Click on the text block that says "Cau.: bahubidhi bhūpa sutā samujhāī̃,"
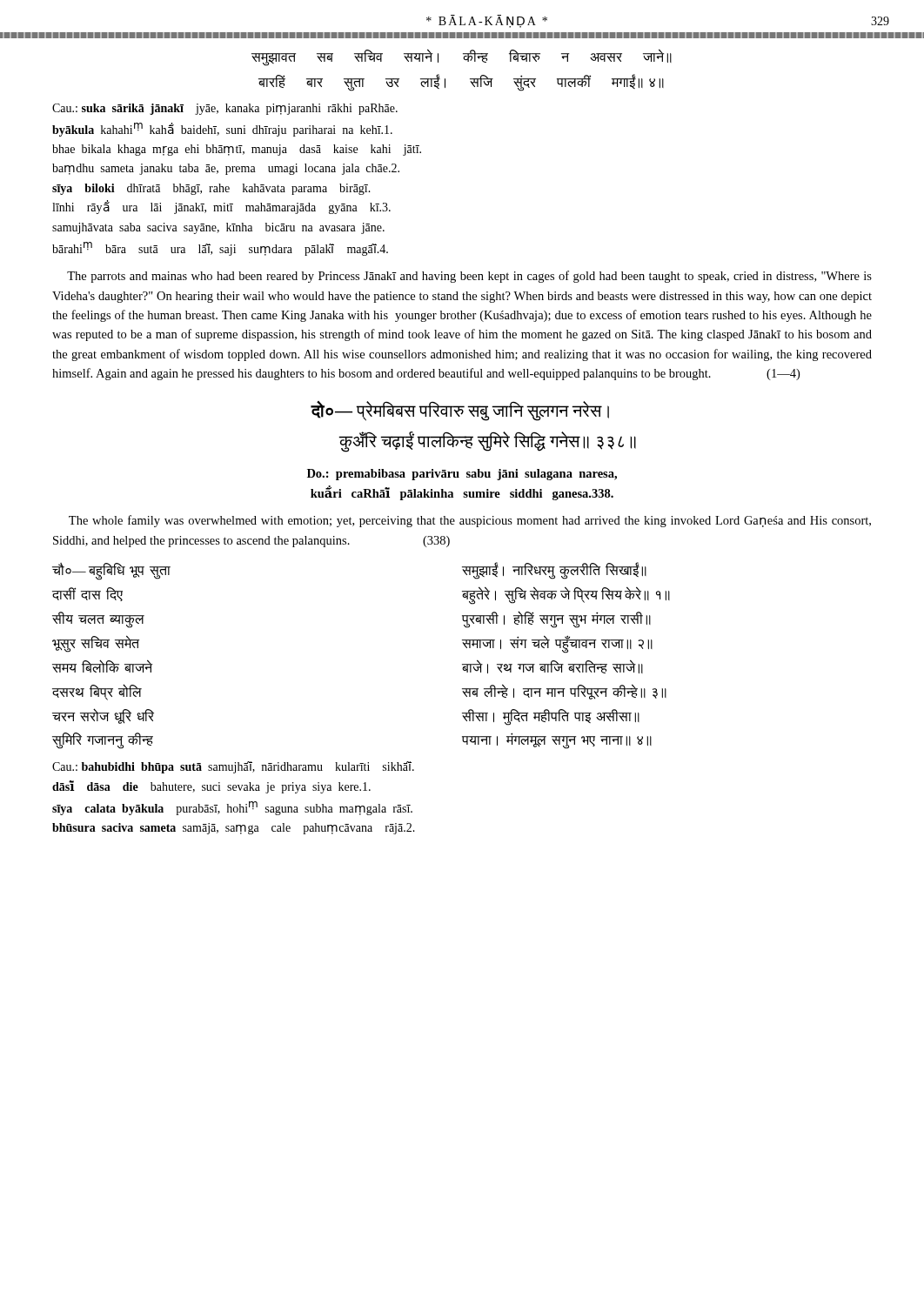The width and height of the screenshot is (924, 1305). [x=233, y=767]
